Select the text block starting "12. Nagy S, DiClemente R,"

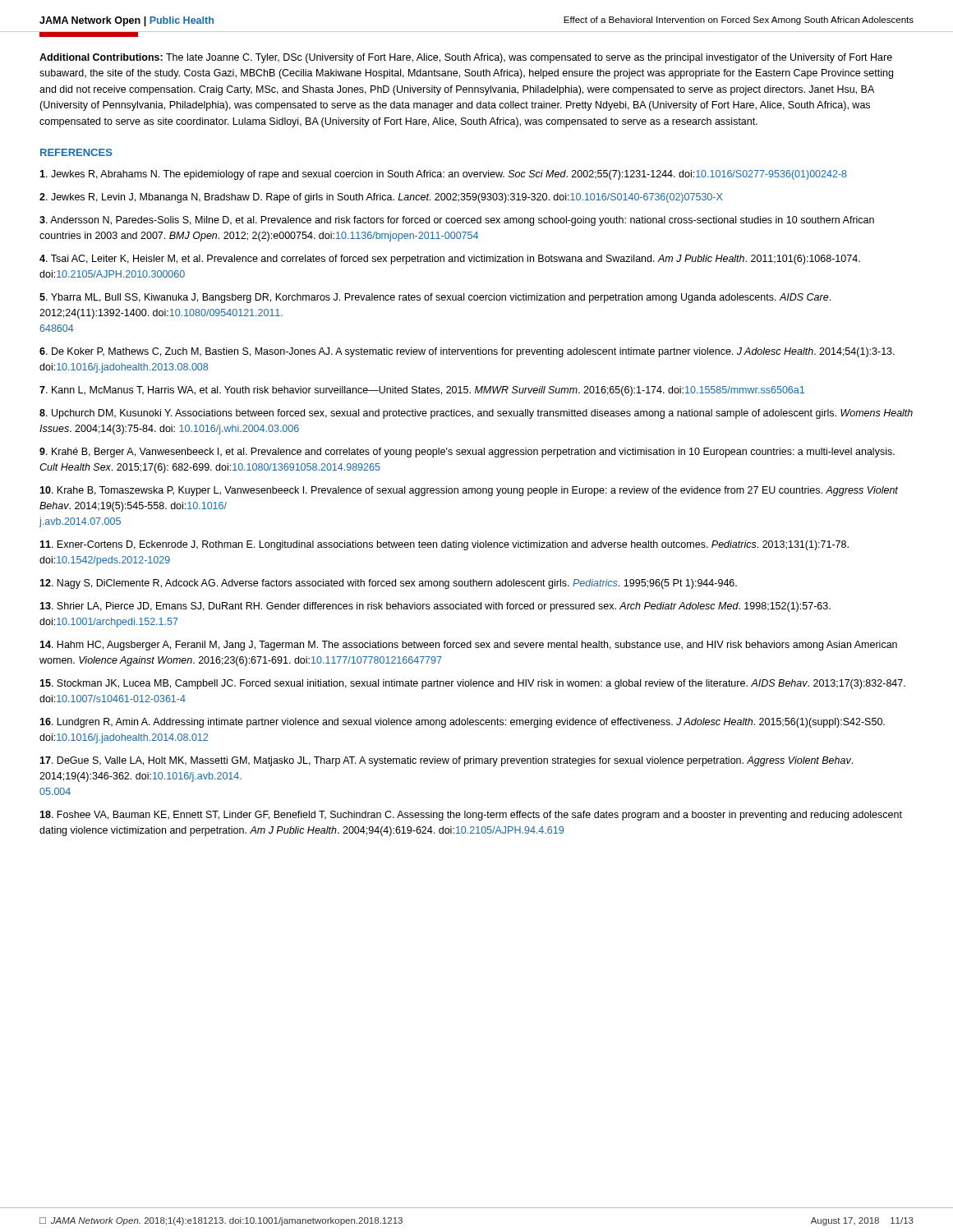(x=388, y=583)
